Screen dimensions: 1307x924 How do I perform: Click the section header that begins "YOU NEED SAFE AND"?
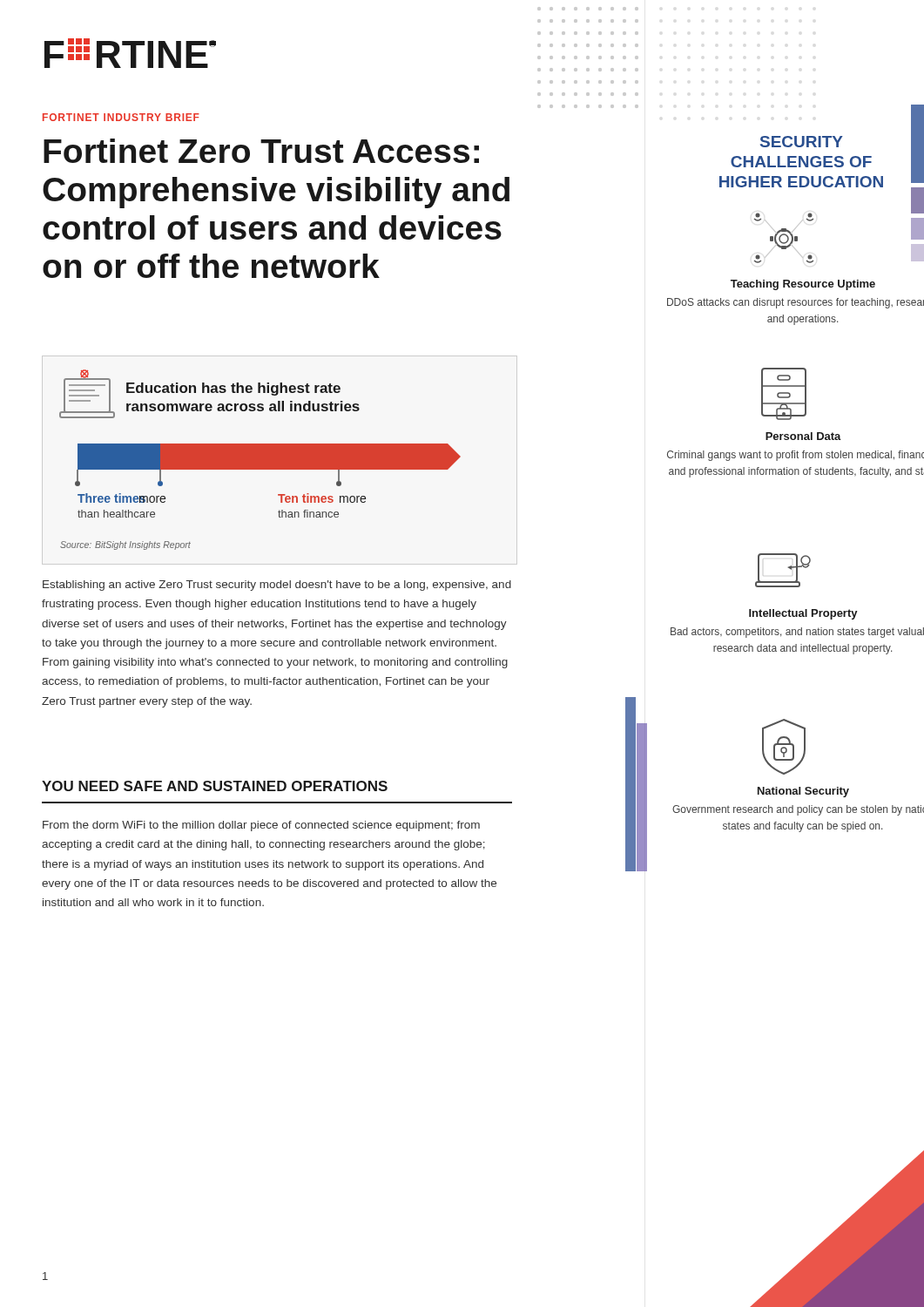[x=215, y=786]
